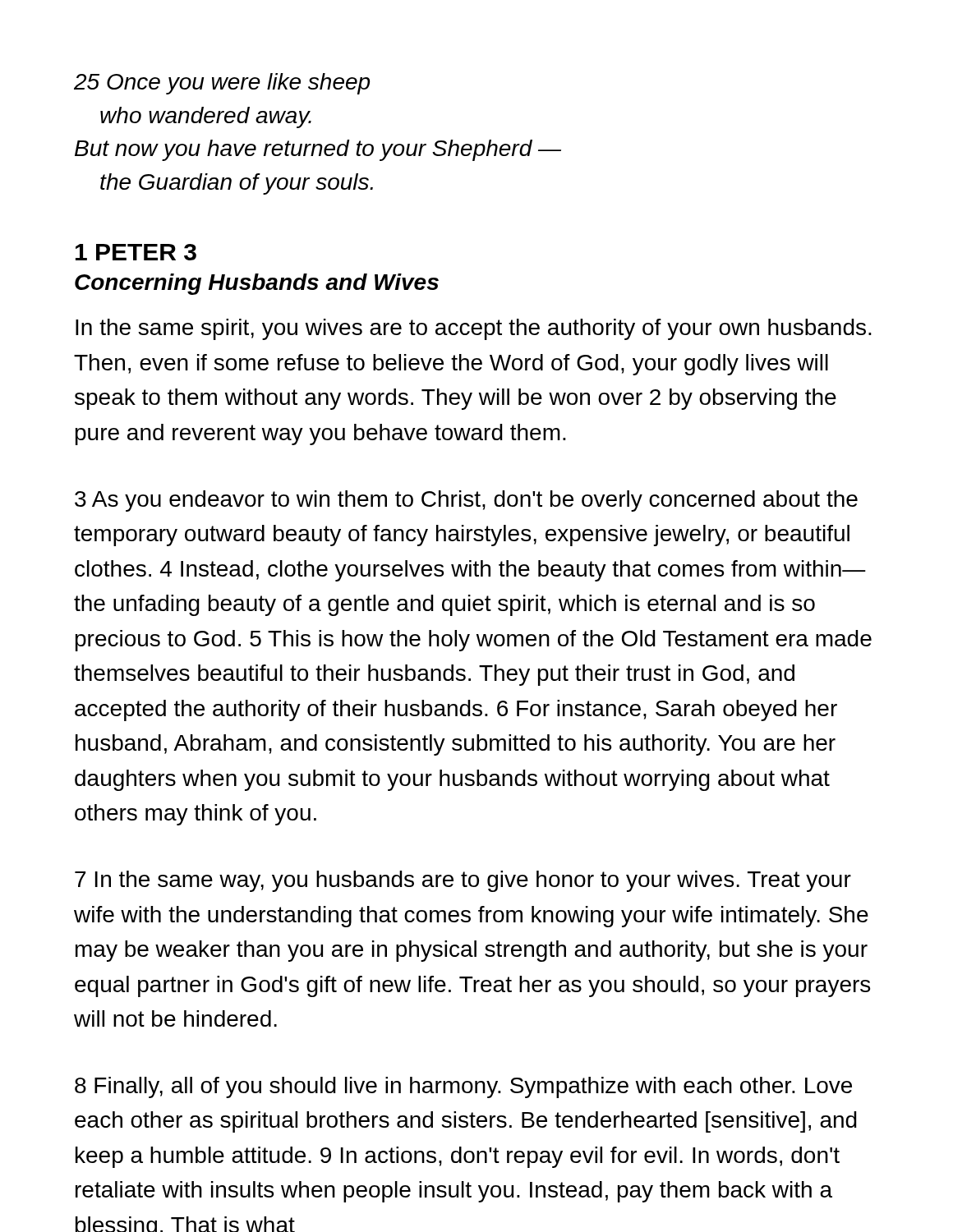Click the passage that begins "In the same spirit, you"

point(474,380)
